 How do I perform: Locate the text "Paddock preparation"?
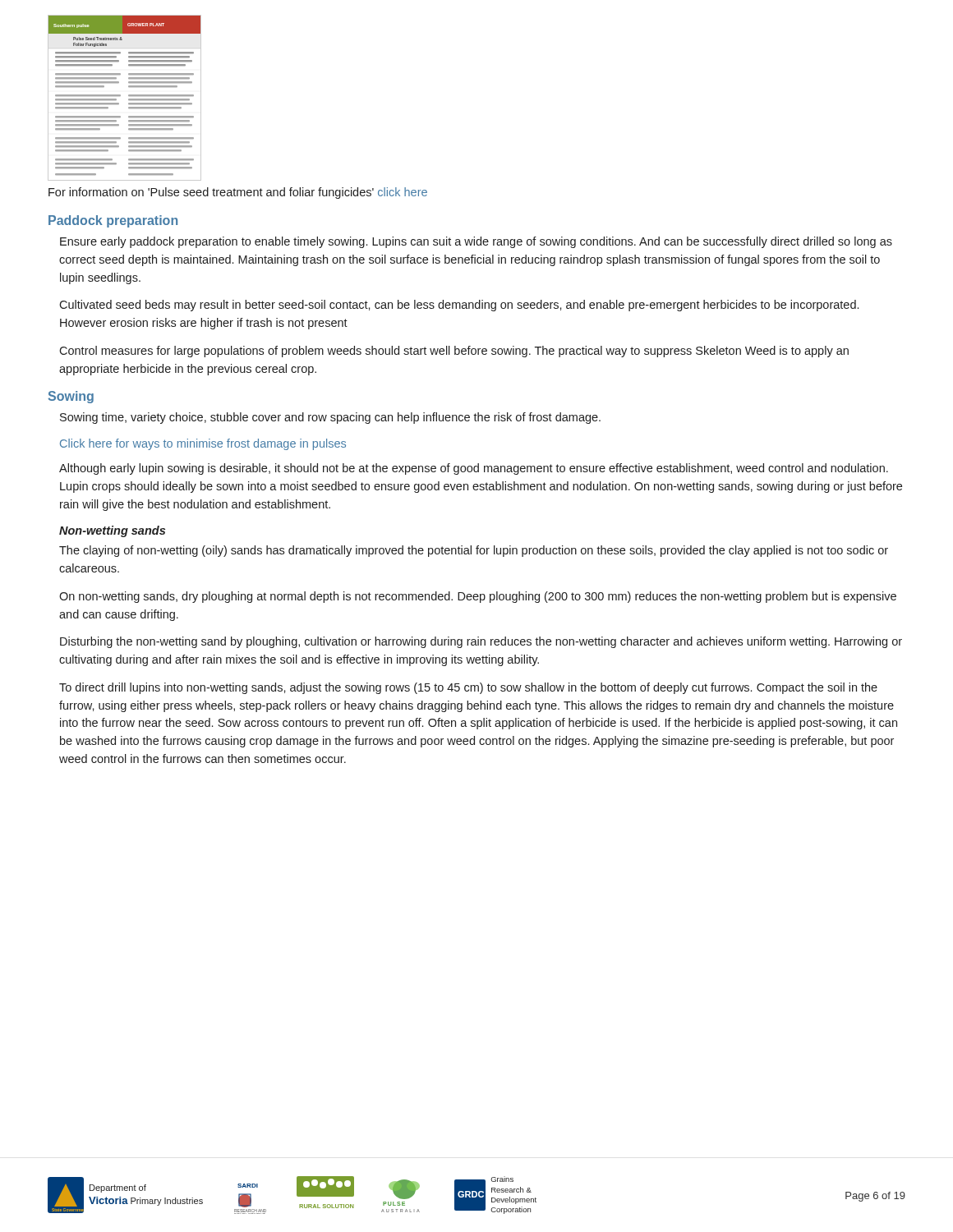[x=113, y=221]
